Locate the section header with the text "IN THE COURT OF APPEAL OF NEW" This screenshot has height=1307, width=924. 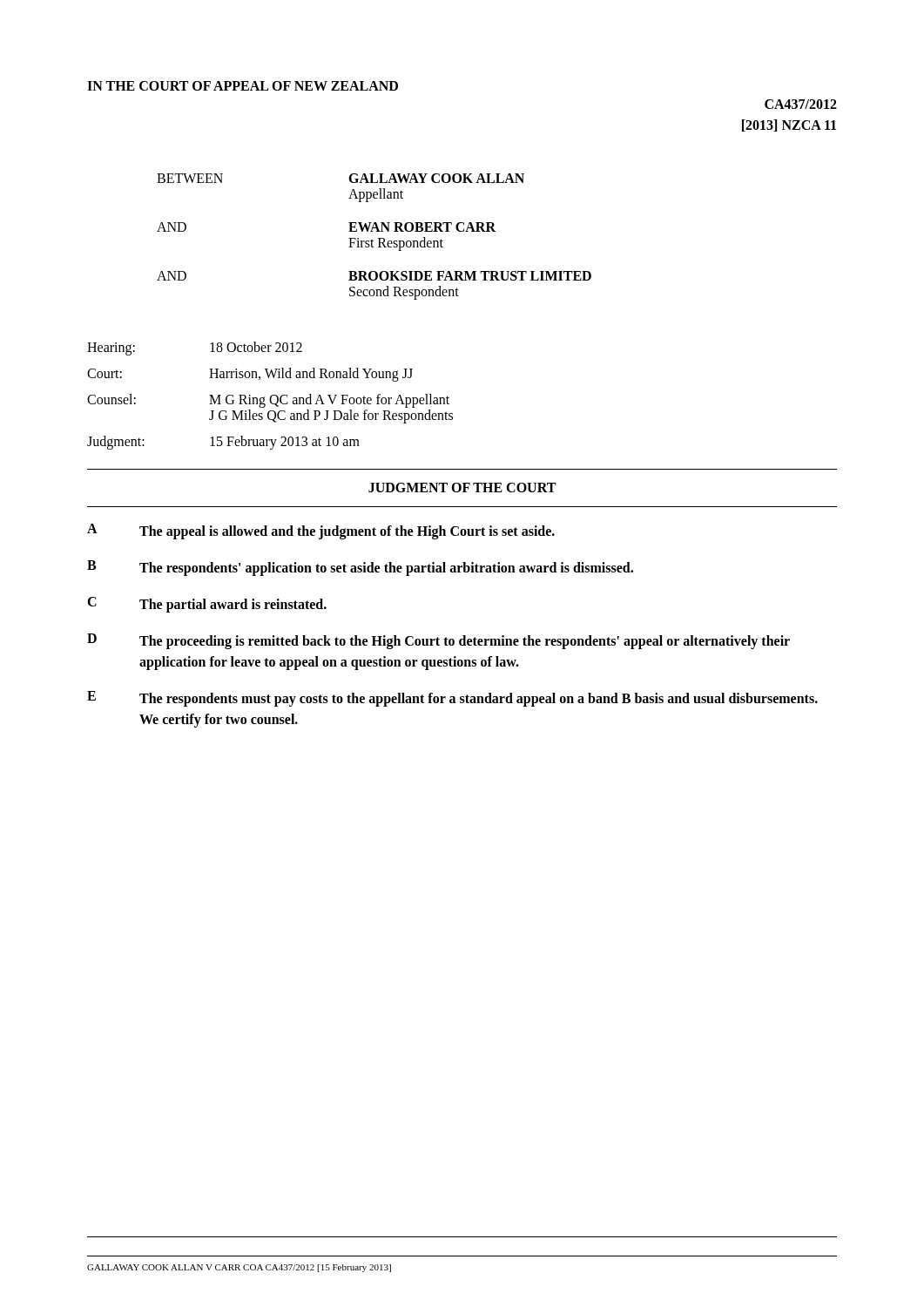pyautogui.click(x=243, y=86)
